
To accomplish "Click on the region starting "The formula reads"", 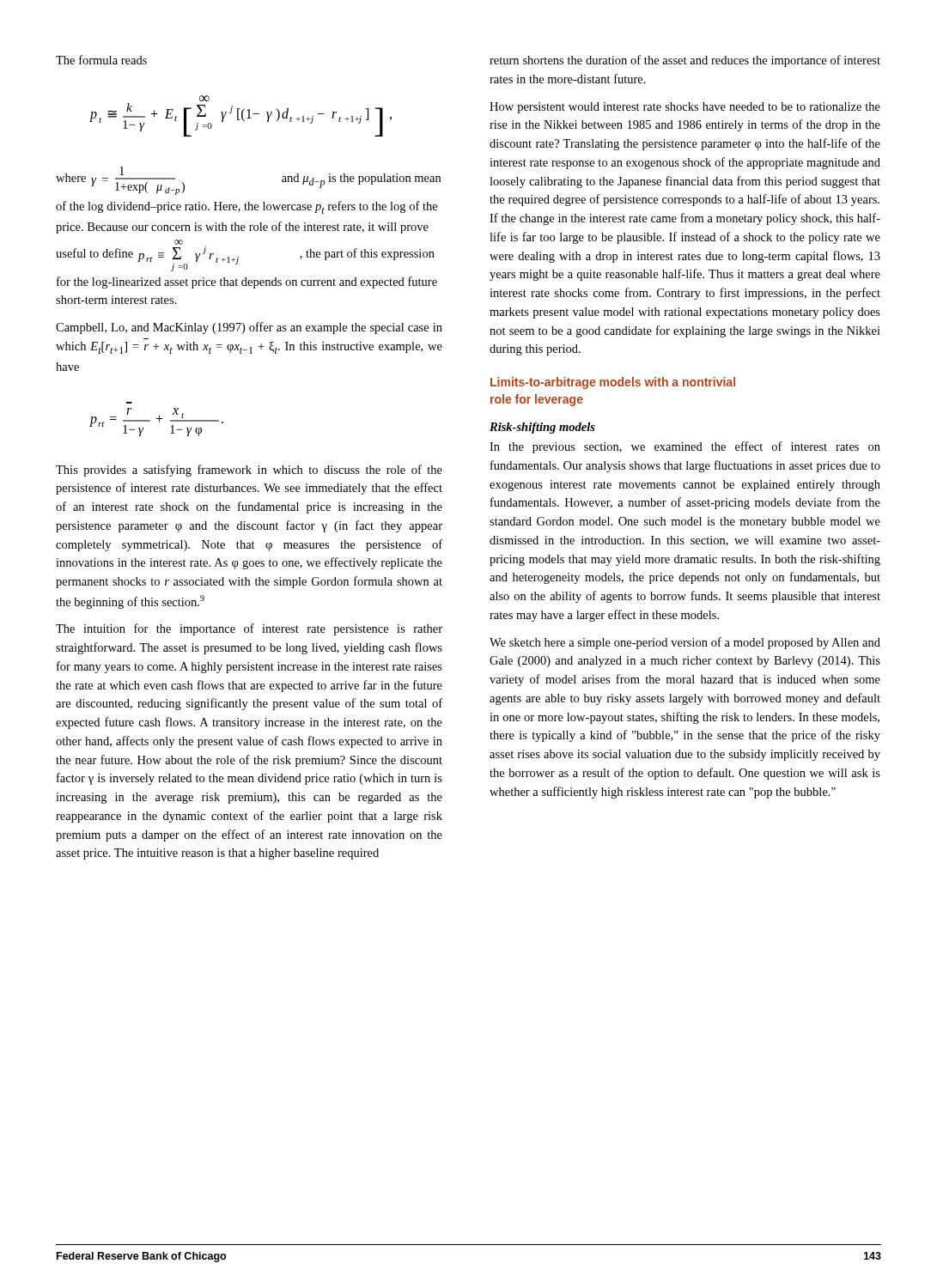I will click(x=101, y=60).
